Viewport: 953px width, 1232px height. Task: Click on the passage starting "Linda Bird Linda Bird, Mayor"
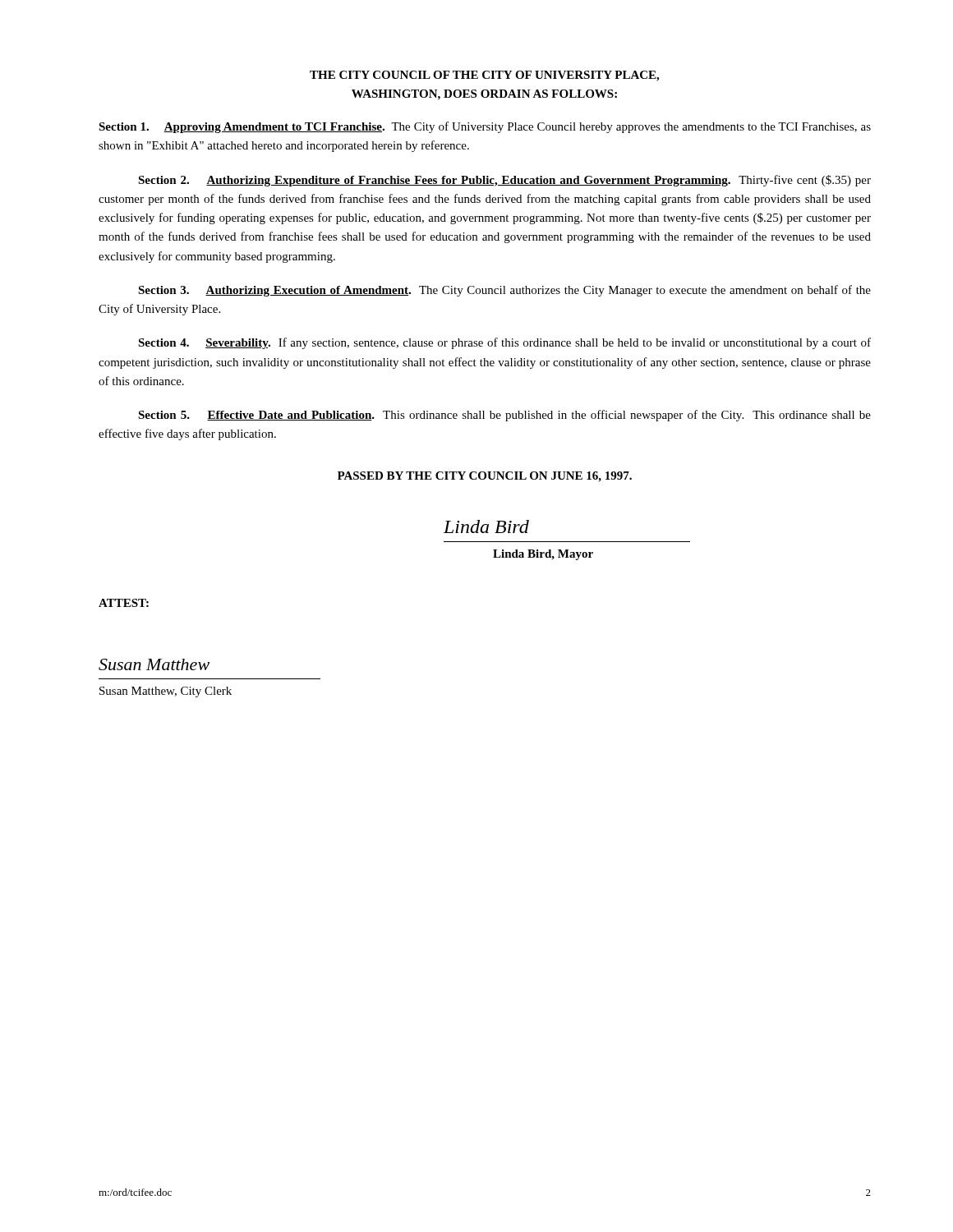click(657, 538)
